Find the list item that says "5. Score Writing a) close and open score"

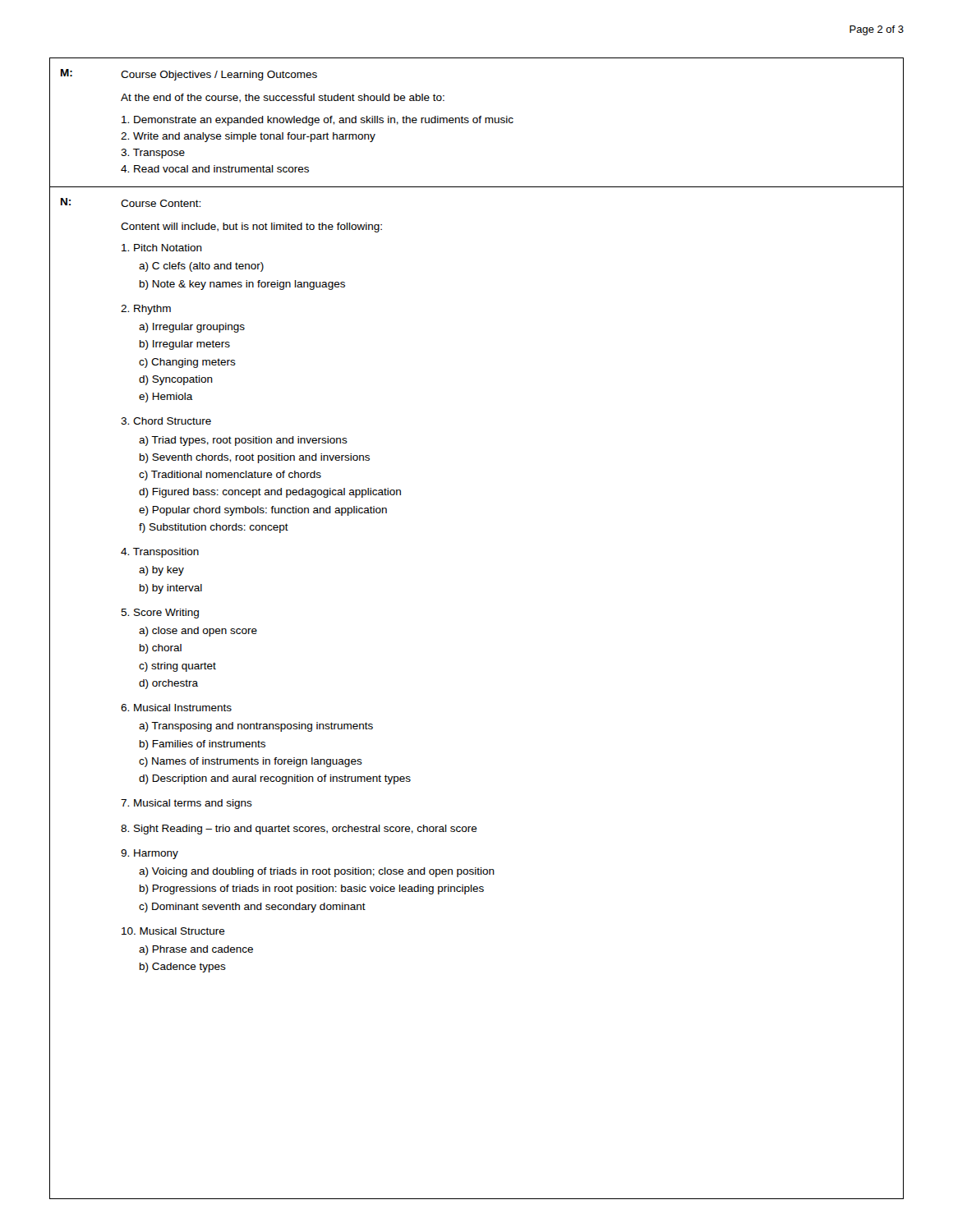(x=160, y=614)
